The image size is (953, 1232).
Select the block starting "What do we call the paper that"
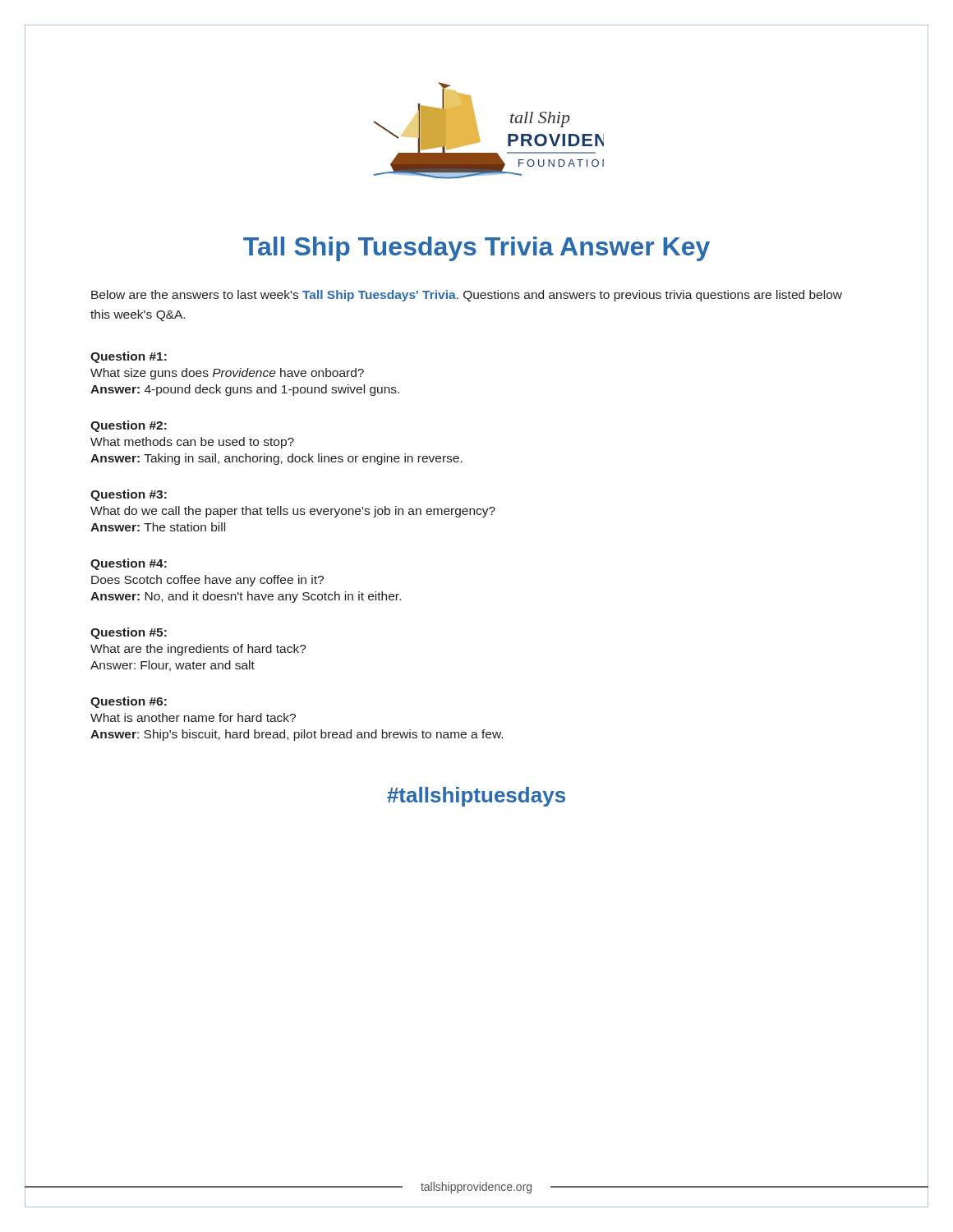pyautogui.click(x=476, y=519)
